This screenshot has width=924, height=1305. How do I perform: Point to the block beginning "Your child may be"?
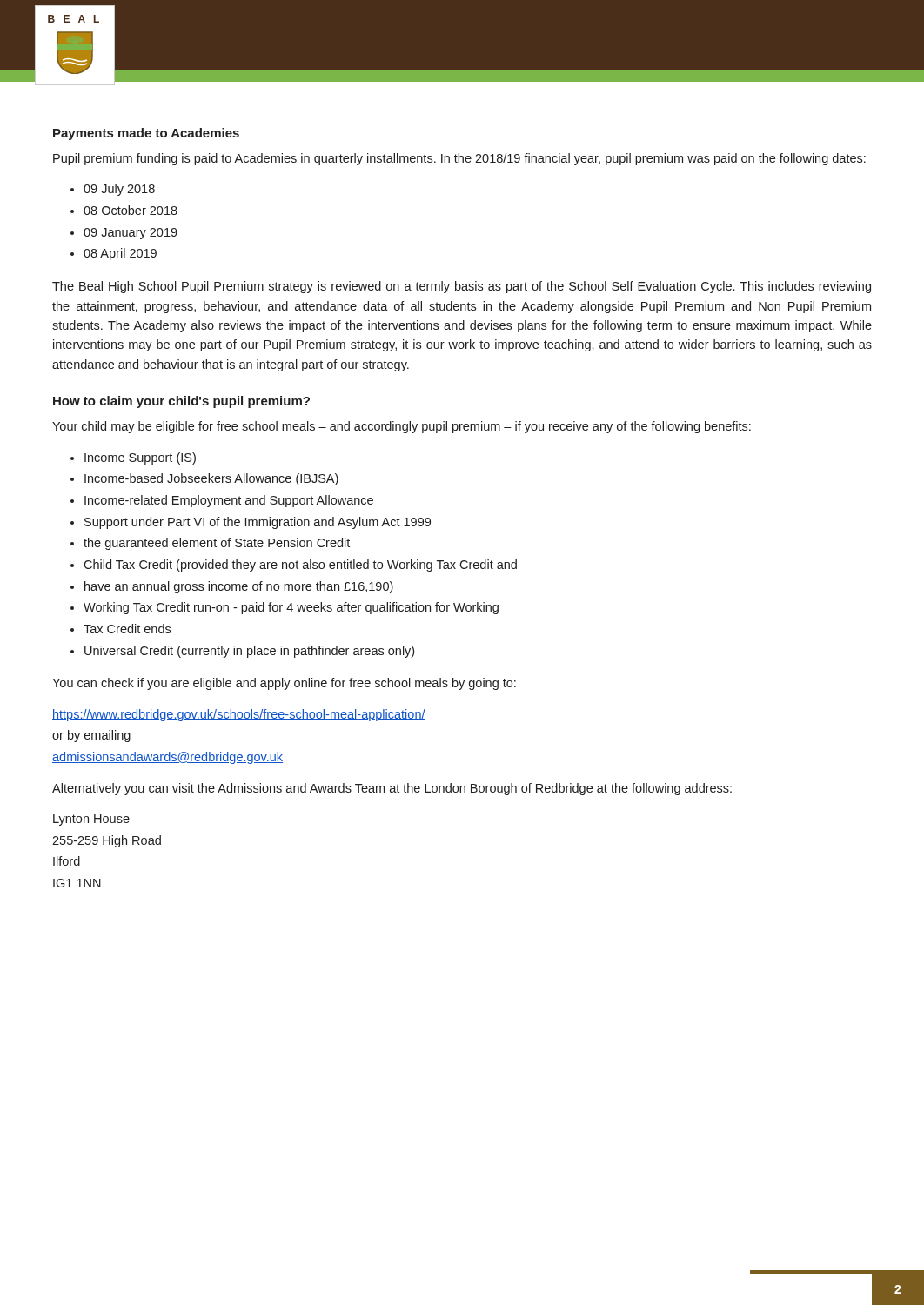point(402,427)
